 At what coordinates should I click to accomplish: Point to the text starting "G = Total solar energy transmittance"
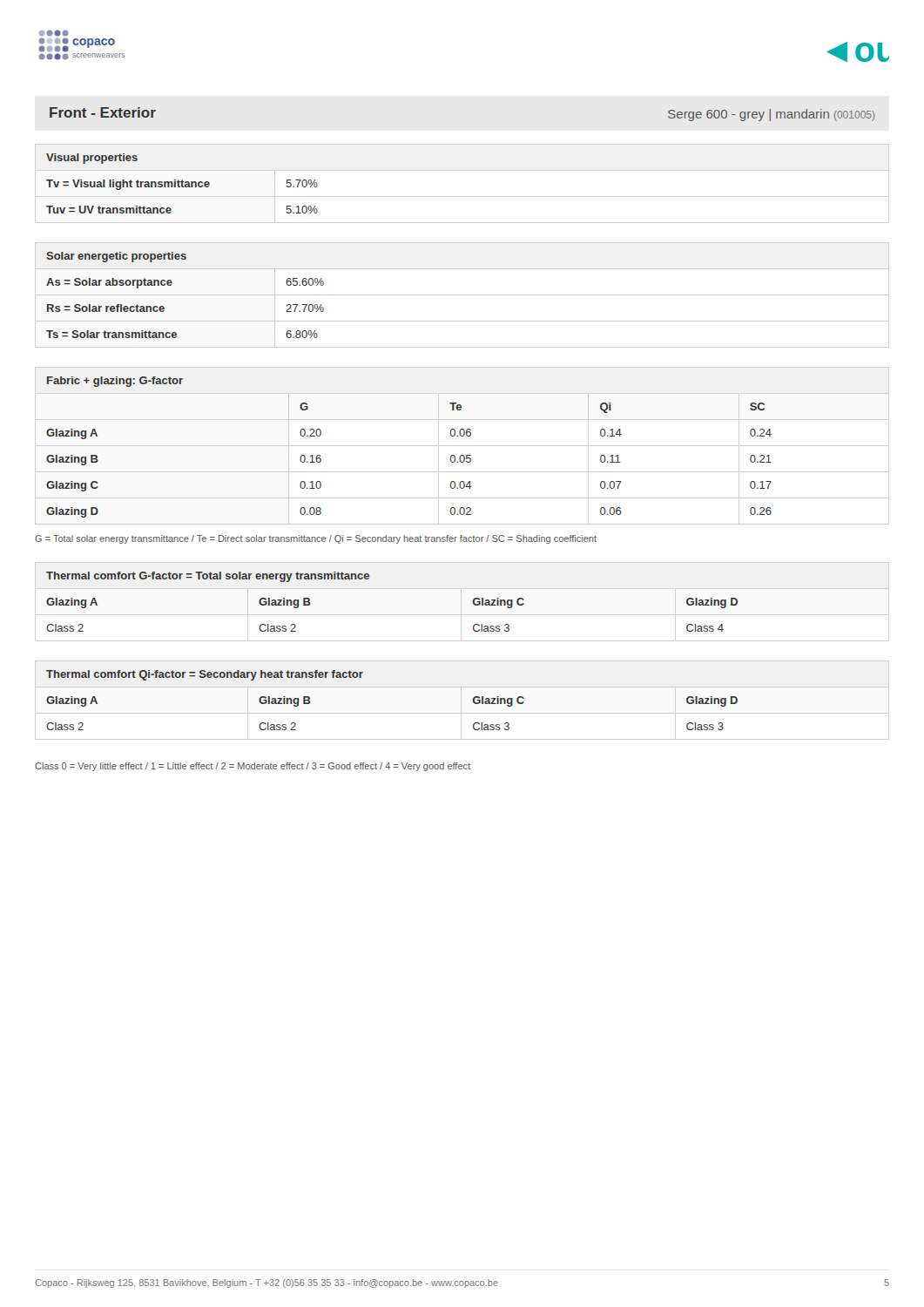[316, 538]
